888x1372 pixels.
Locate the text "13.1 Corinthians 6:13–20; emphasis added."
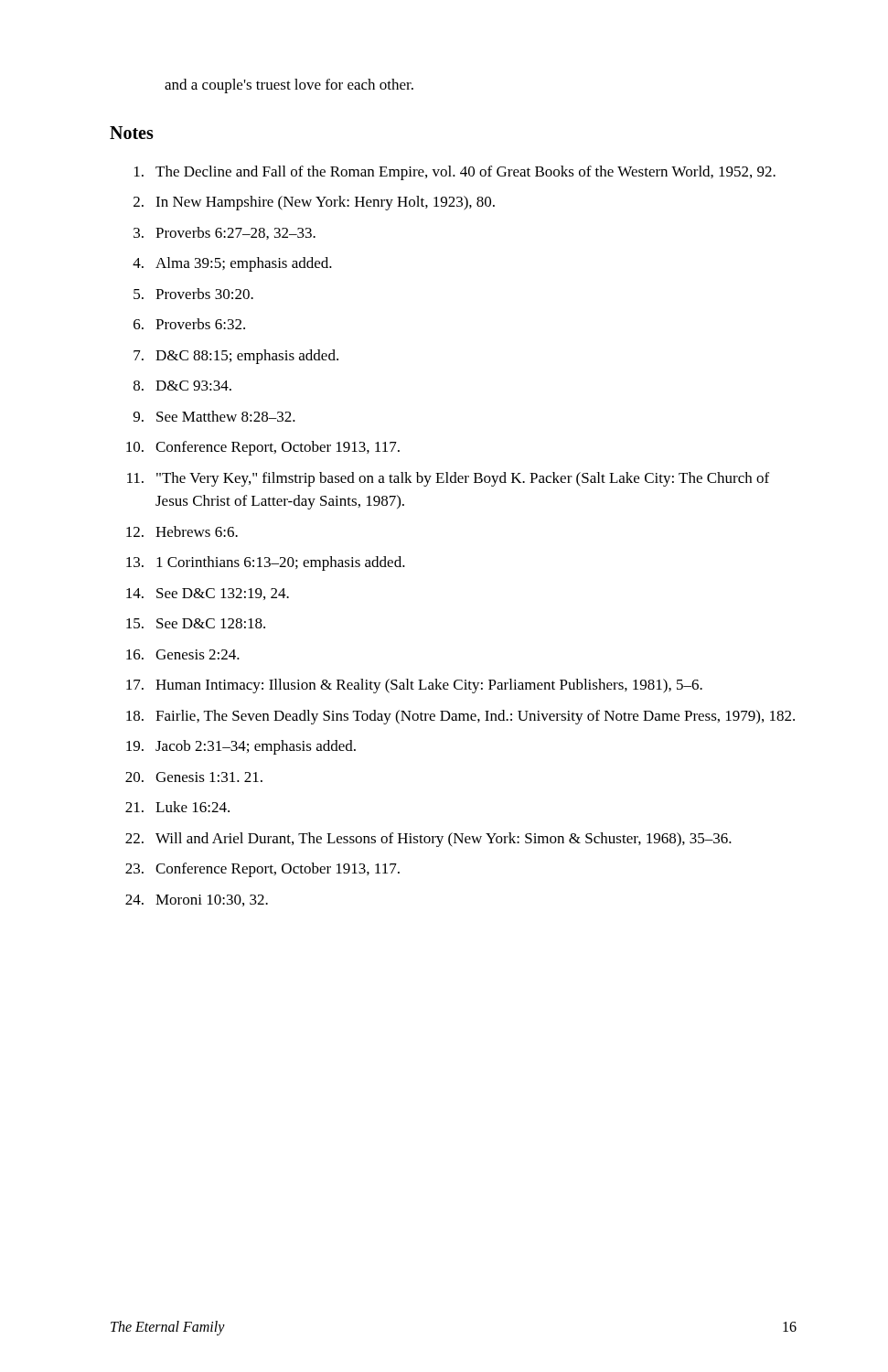[266, 563]
